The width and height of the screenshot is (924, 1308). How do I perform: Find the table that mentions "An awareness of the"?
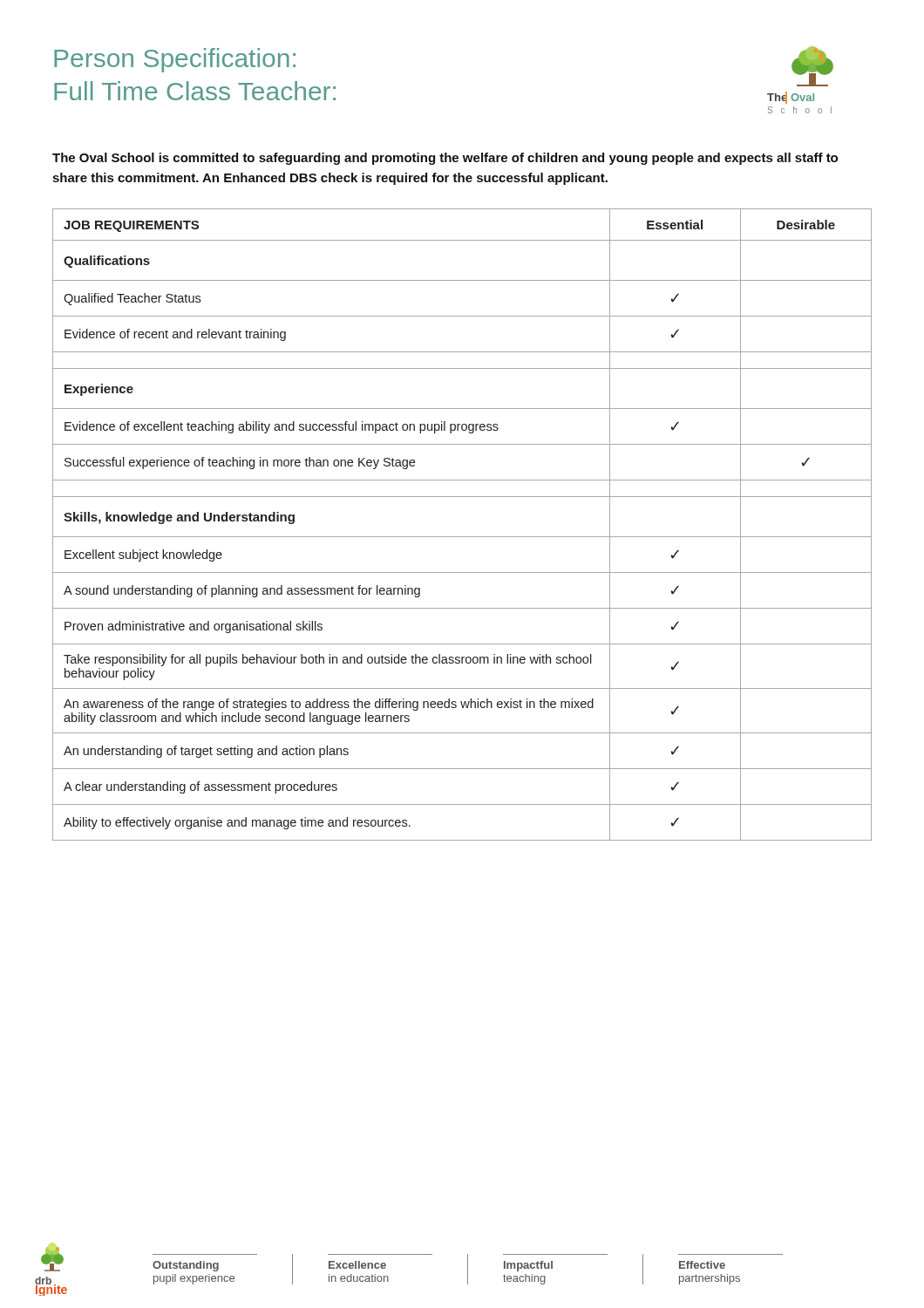[x=462, y=525]
